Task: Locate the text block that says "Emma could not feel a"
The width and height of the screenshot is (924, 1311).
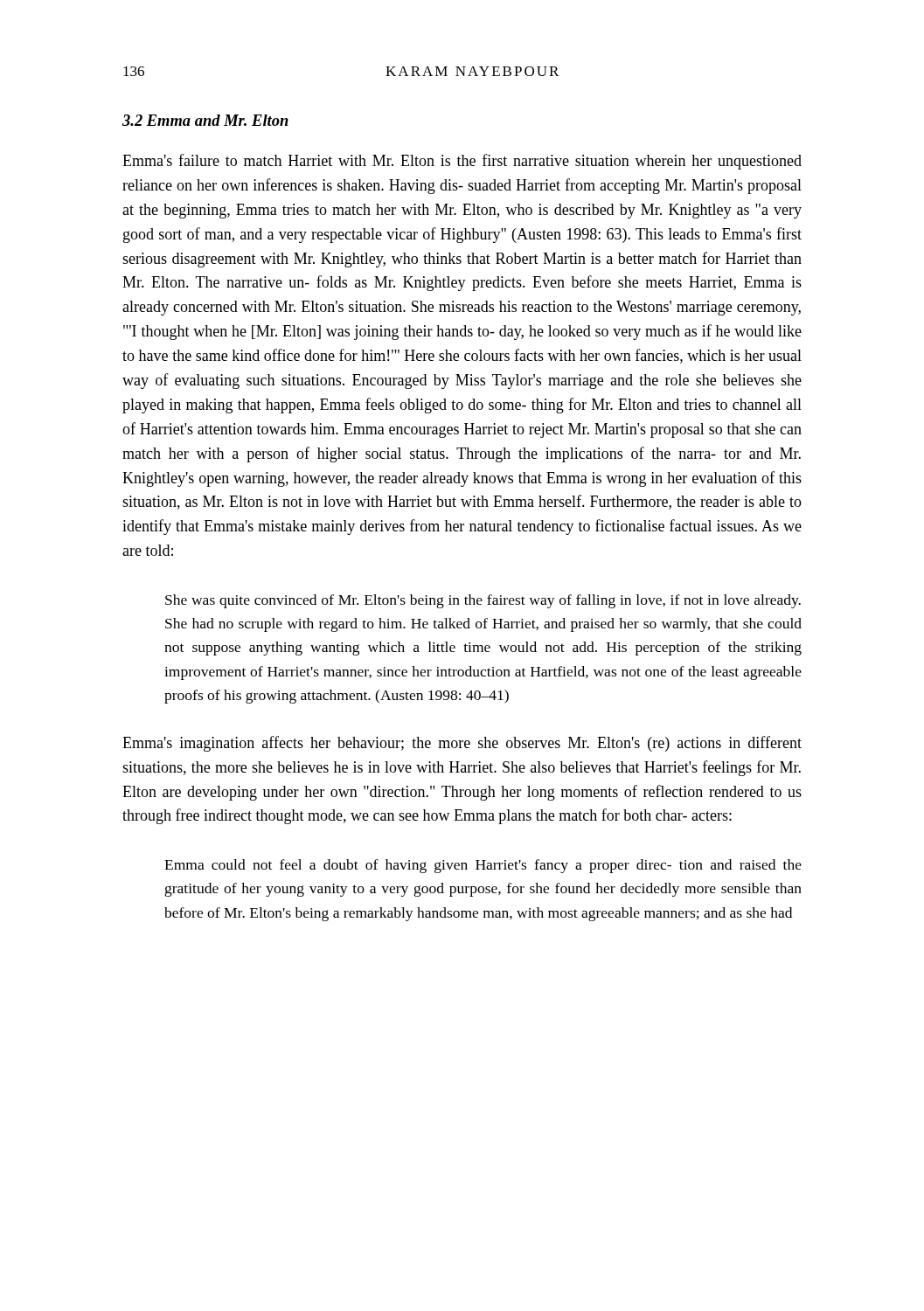Action: pos(483,888)
